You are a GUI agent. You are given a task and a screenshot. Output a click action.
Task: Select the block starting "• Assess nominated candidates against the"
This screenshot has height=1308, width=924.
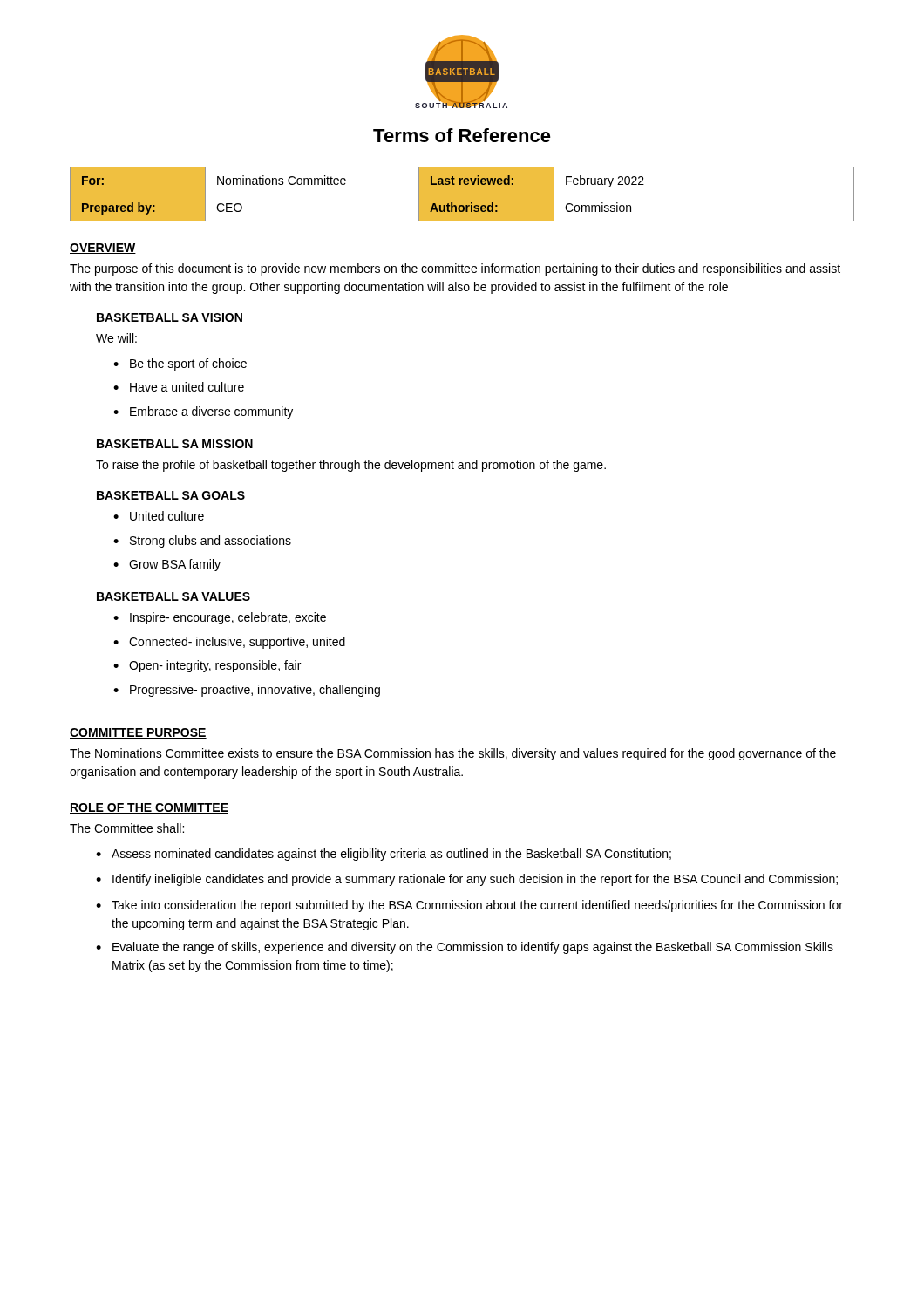[x=475, y=855]
